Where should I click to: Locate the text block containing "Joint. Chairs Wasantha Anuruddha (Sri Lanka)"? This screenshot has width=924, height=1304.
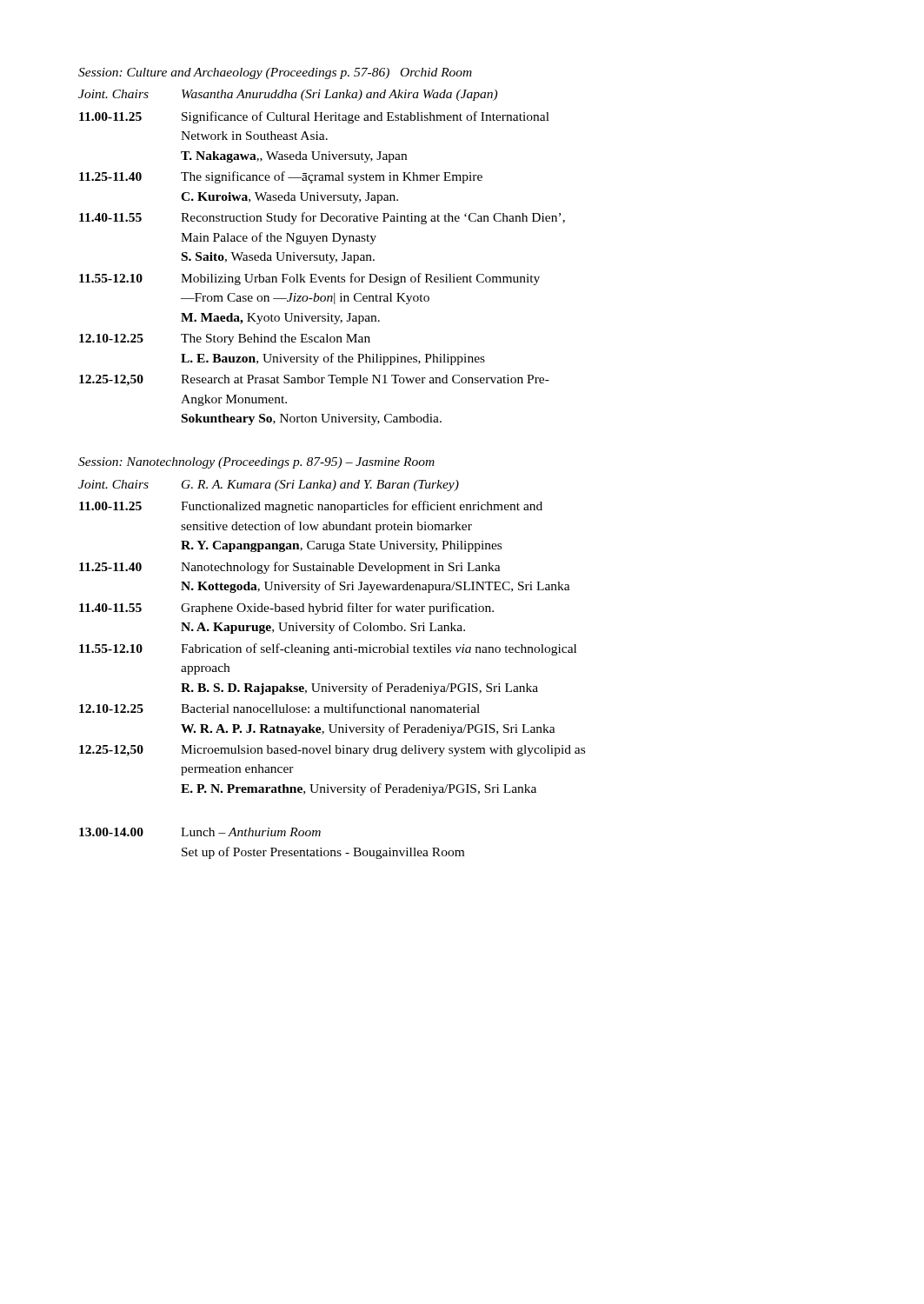tap(466, 95)
